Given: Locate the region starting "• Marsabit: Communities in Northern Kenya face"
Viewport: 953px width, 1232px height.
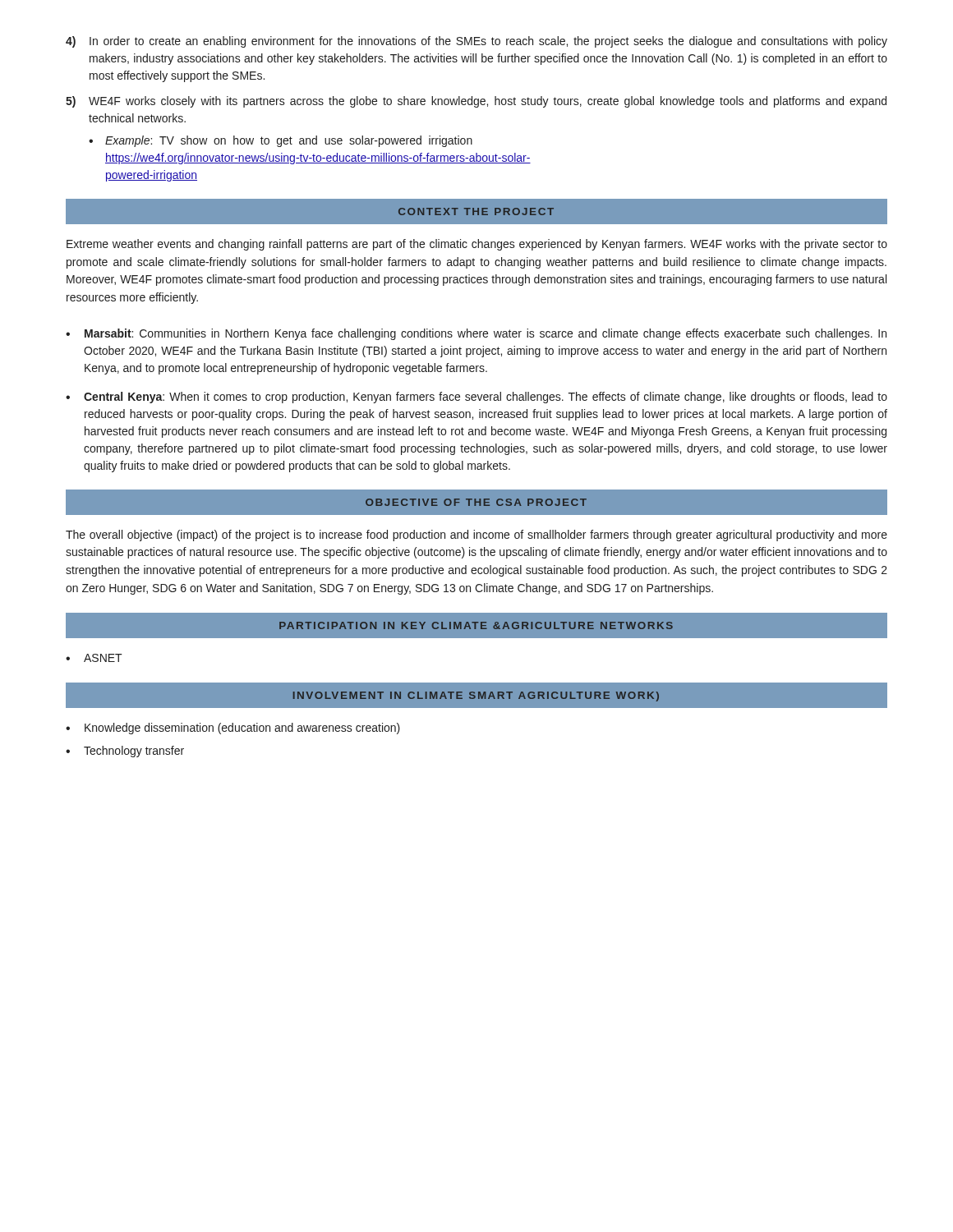Looking at the screenshot, I should click(x=476, y=351).
